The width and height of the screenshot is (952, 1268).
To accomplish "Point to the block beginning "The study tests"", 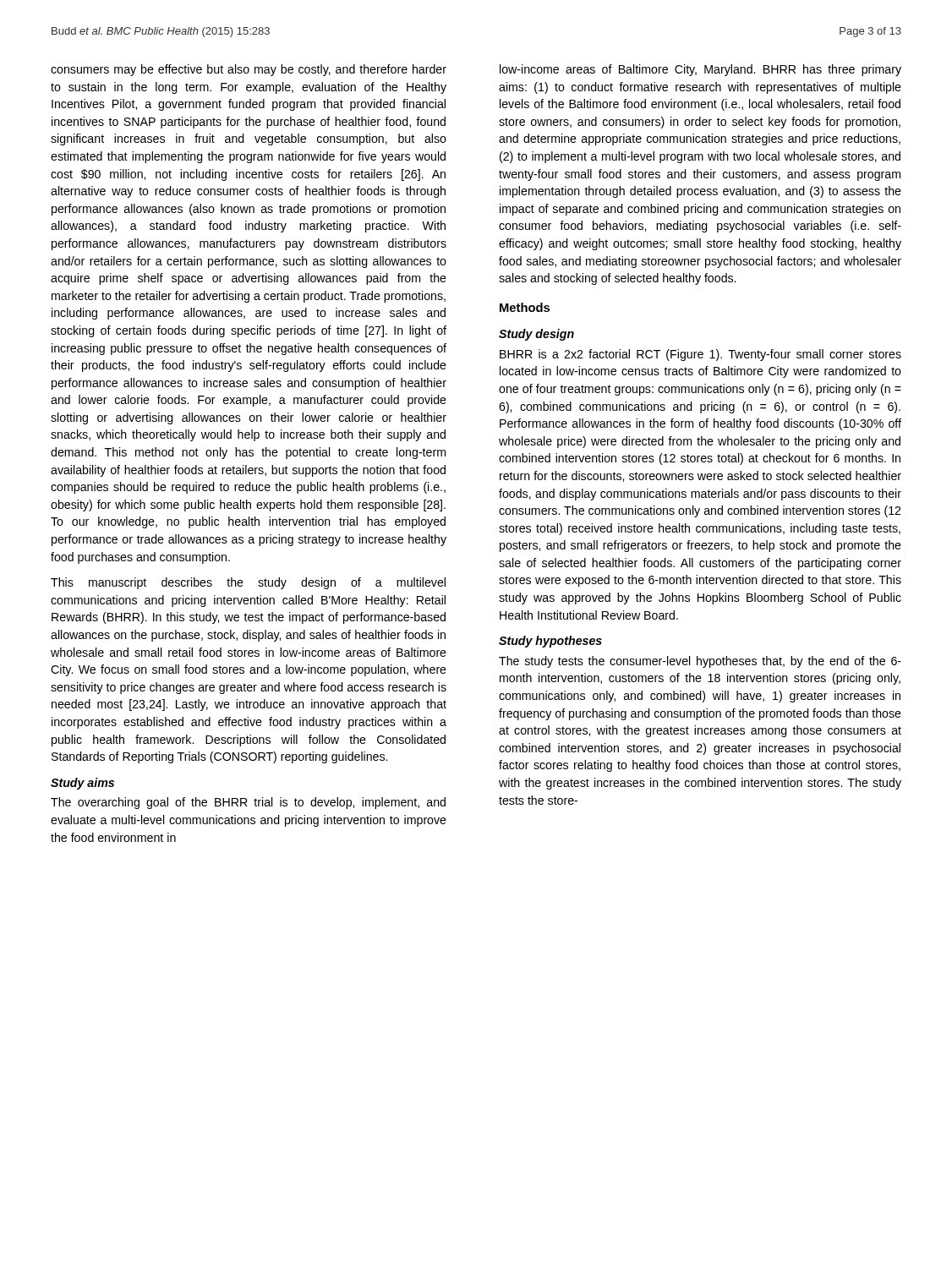I will point(700,731).
